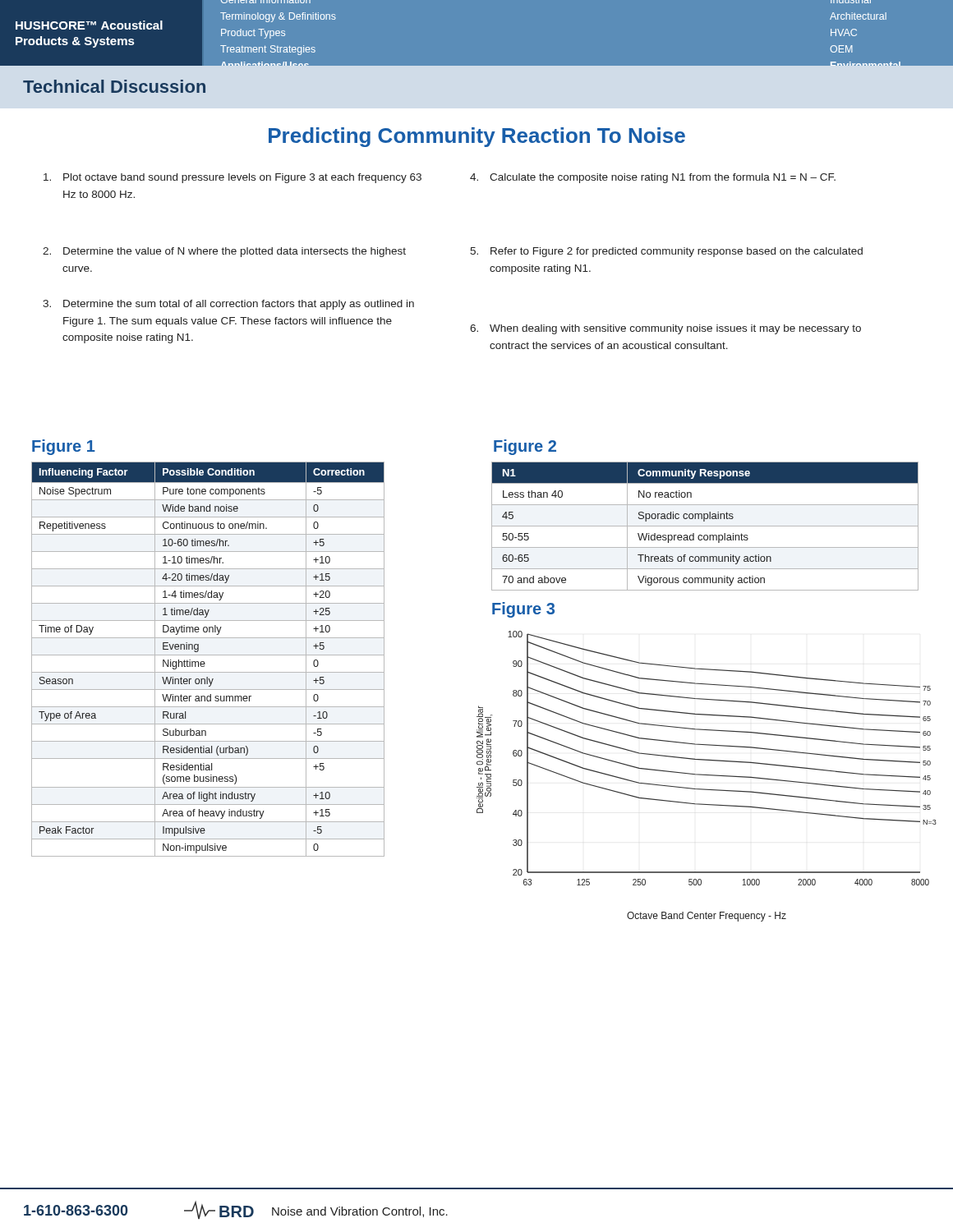Viewport: 953px width, 1232px height.
Task: Find the block on this page that starts "Plot octave band sound pressure"
Action: tap(236, 186)
